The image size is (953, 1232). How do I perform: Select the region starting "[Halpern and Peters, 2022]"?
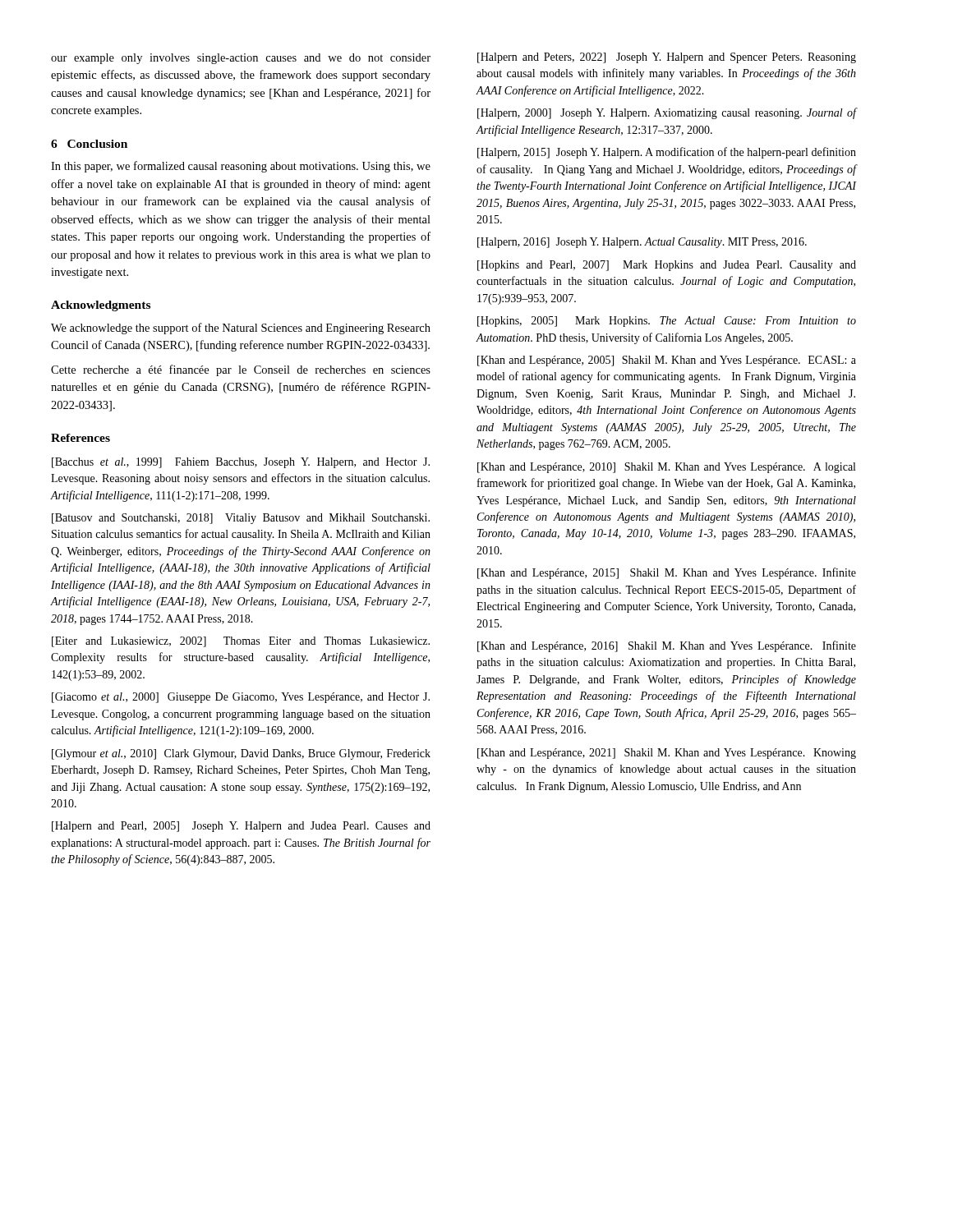pyautogui.click(x=666, y=74)
